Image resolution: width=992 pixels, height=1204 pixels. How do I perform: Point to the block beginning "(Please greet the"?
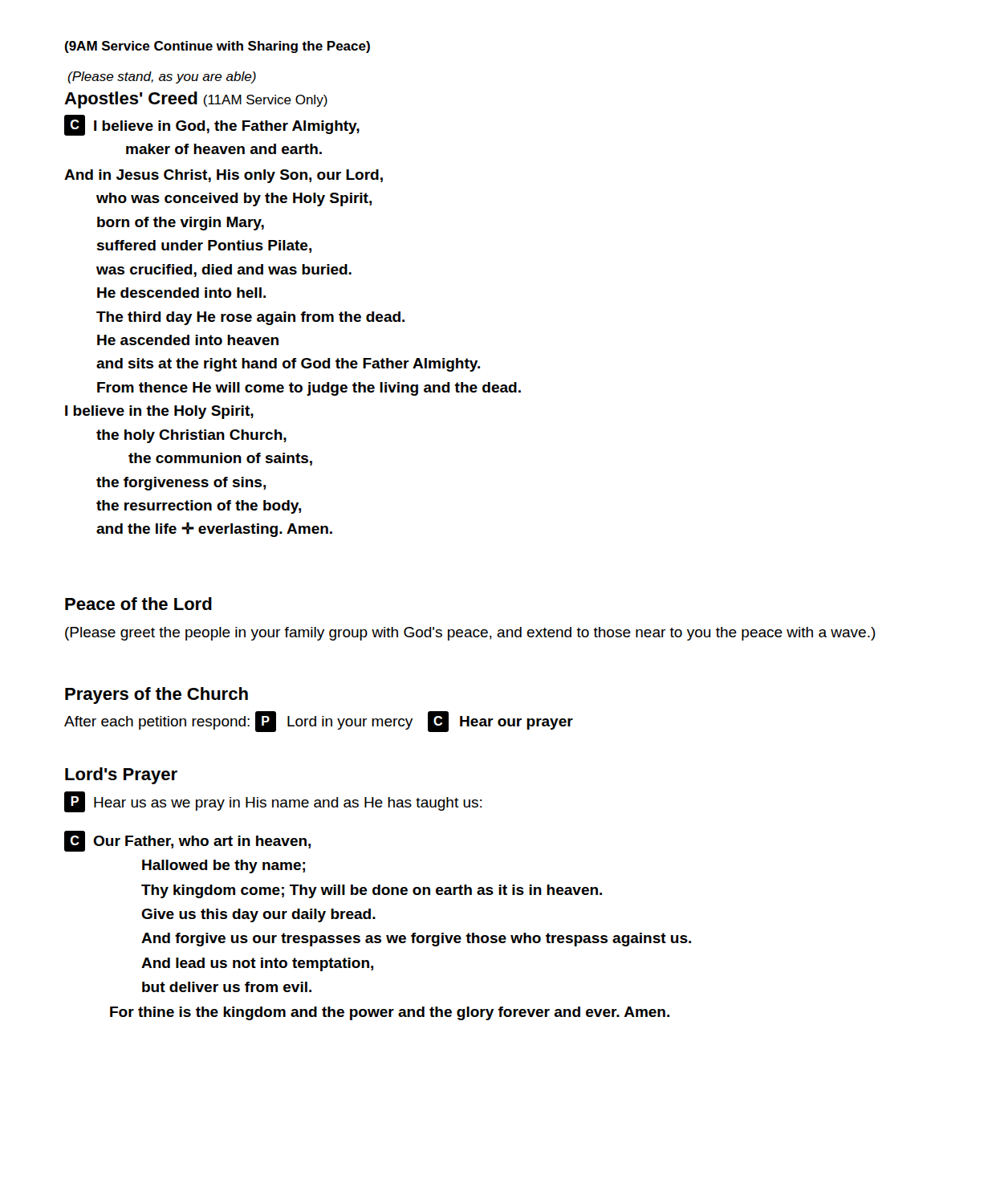point(470,632)
